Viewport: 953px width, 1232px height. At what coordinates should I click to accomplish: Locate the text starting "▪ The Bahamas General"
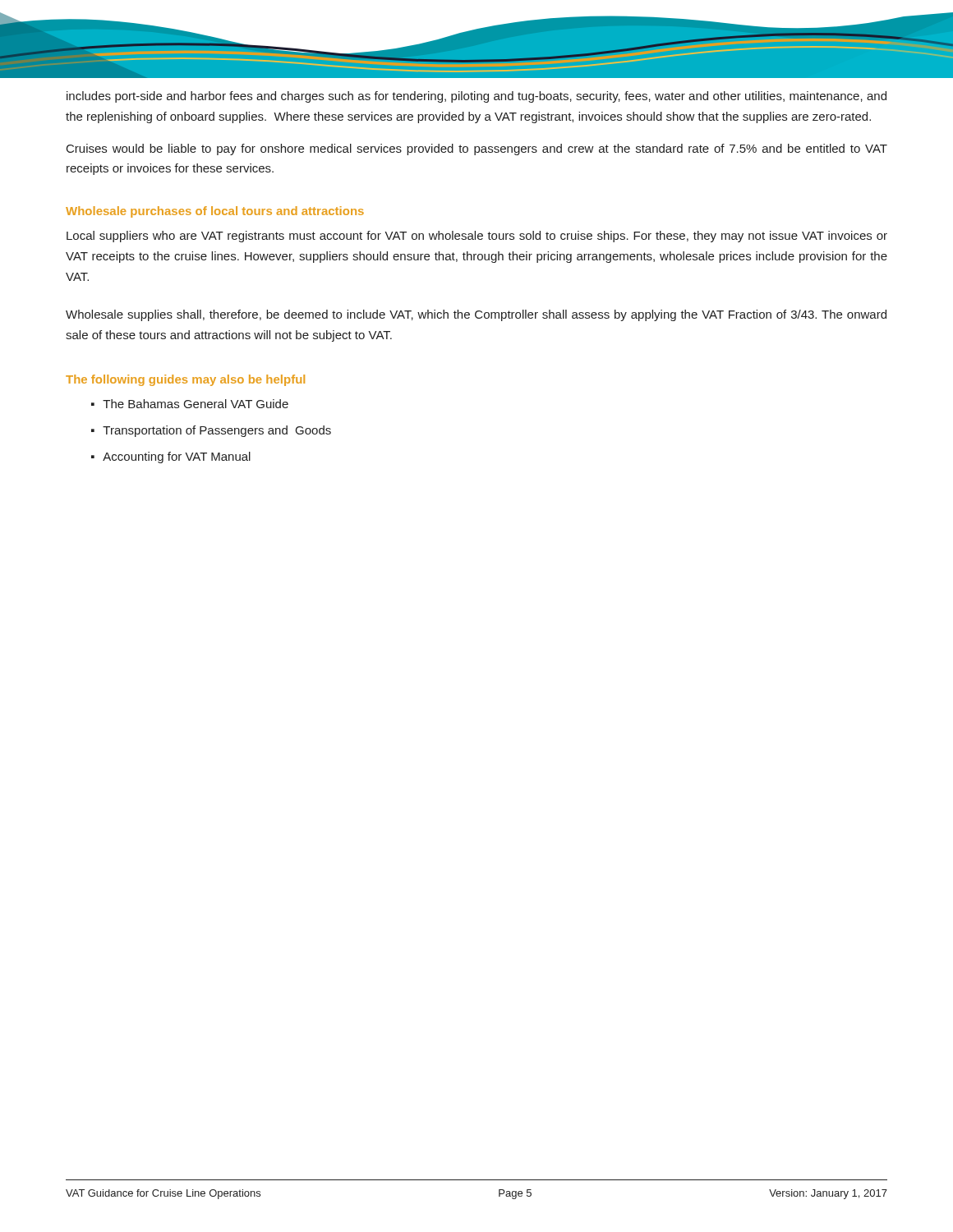click(189, 404)
